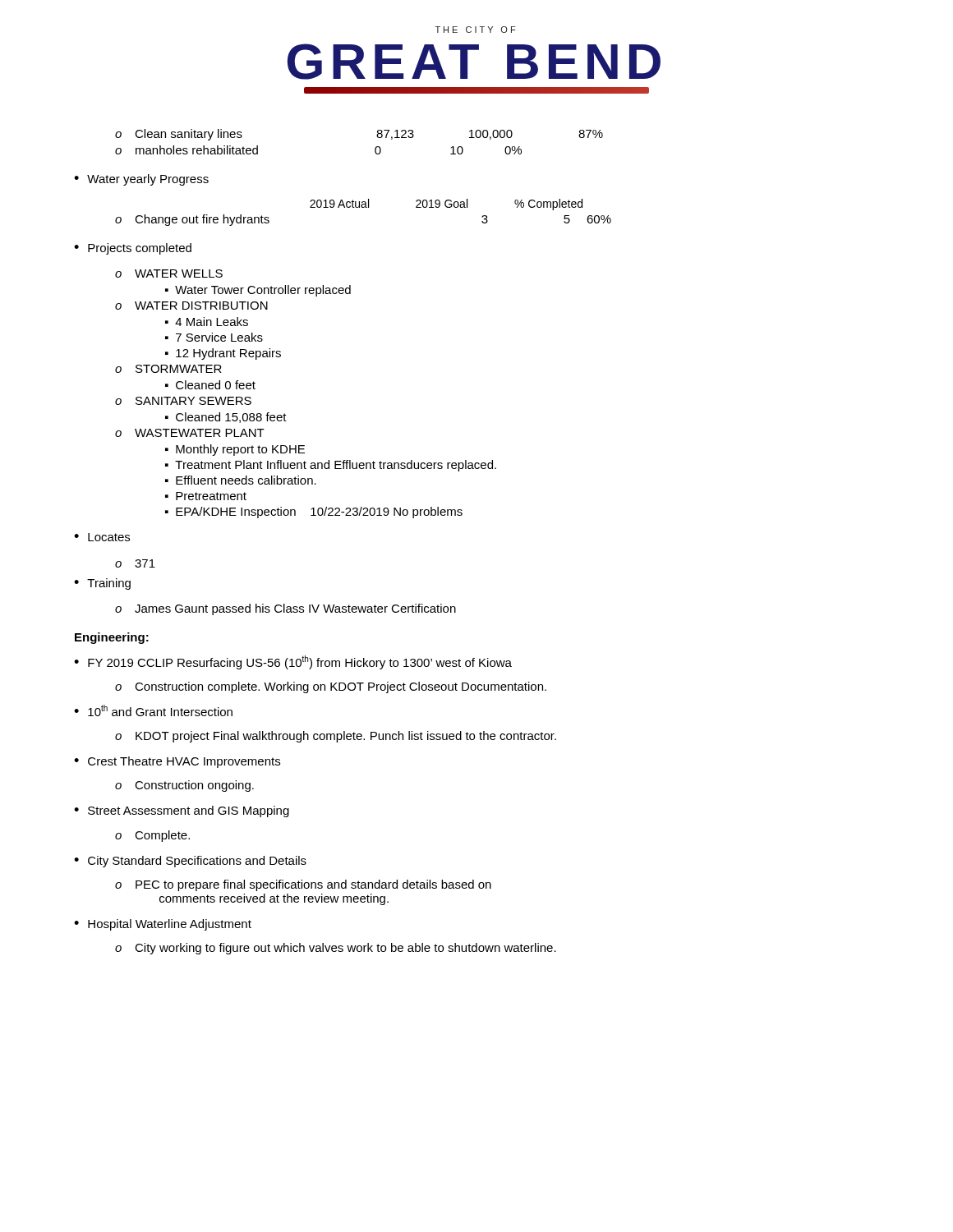The height and width of the screenshot is (1232, 953).
Task: Click on the region starting "o City working to figure out"
Action: pyautogui.click(x=336, y=947)
